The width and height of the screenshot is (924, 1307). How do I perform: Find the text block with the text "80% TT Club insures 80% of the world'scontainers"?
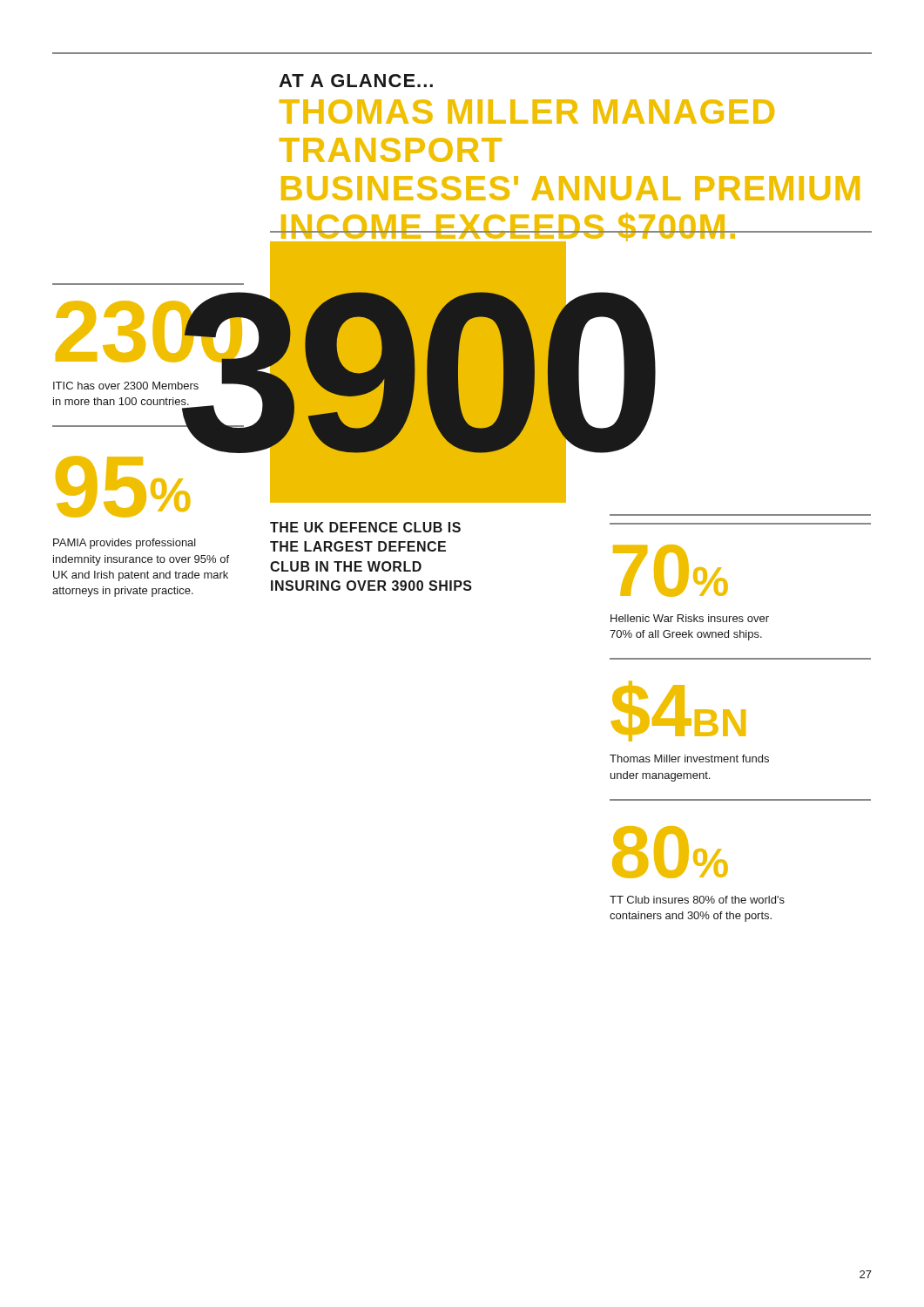697,874
